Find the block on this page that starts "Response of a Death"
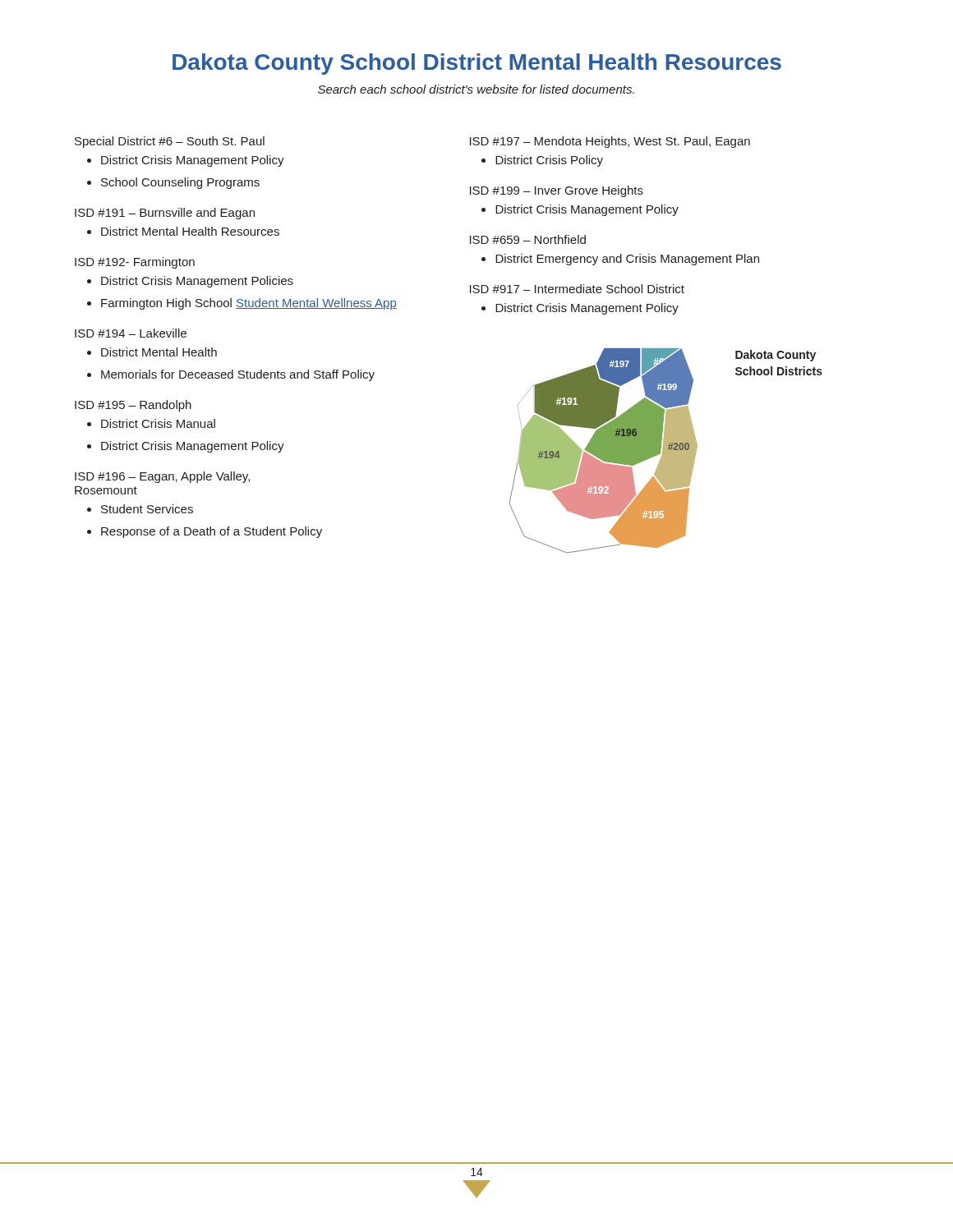953x1232 pixels. (x=211, y=531)
